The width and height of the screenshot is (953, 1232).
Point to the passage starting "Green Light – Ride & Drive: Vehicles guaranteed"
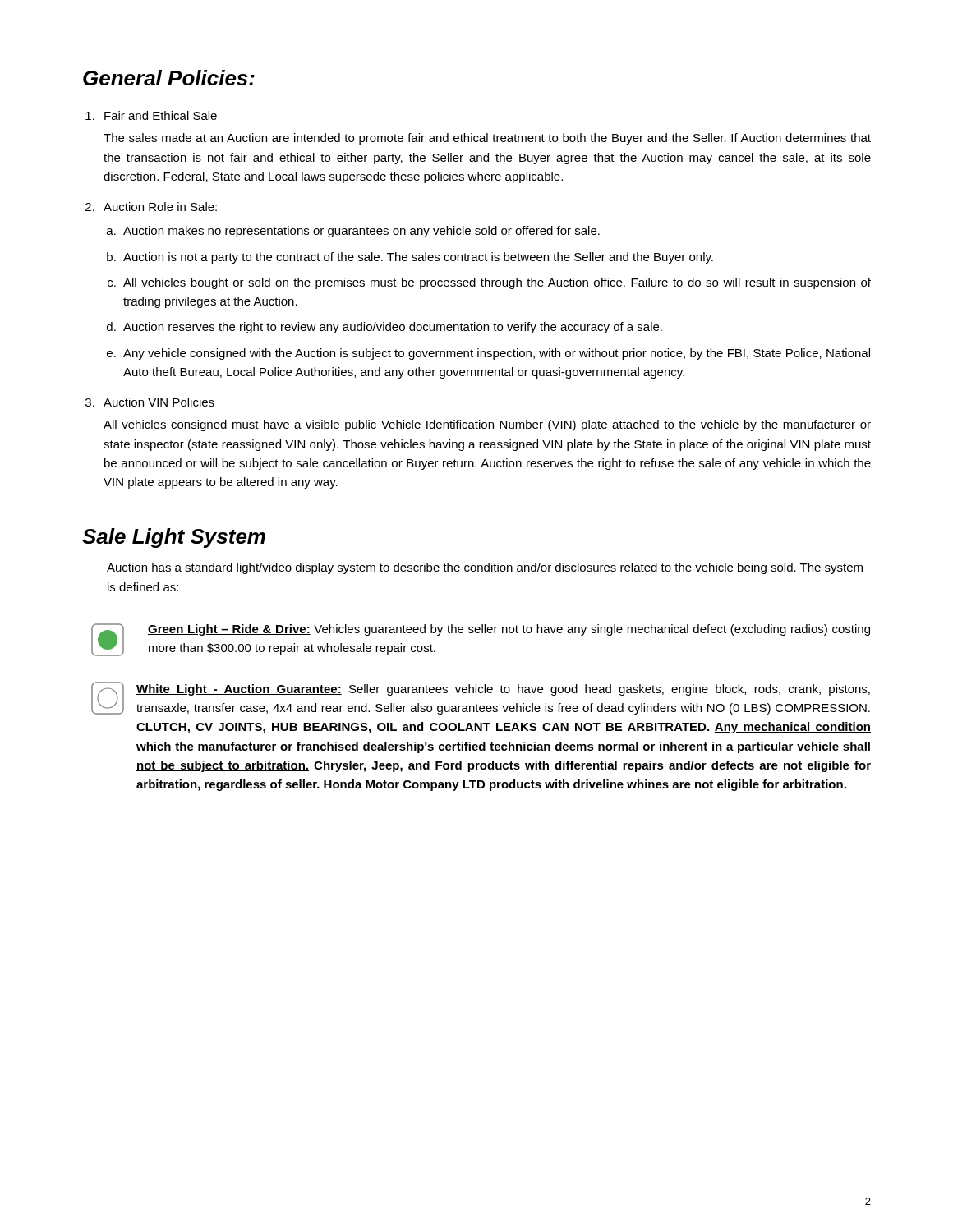pos(481,639)
